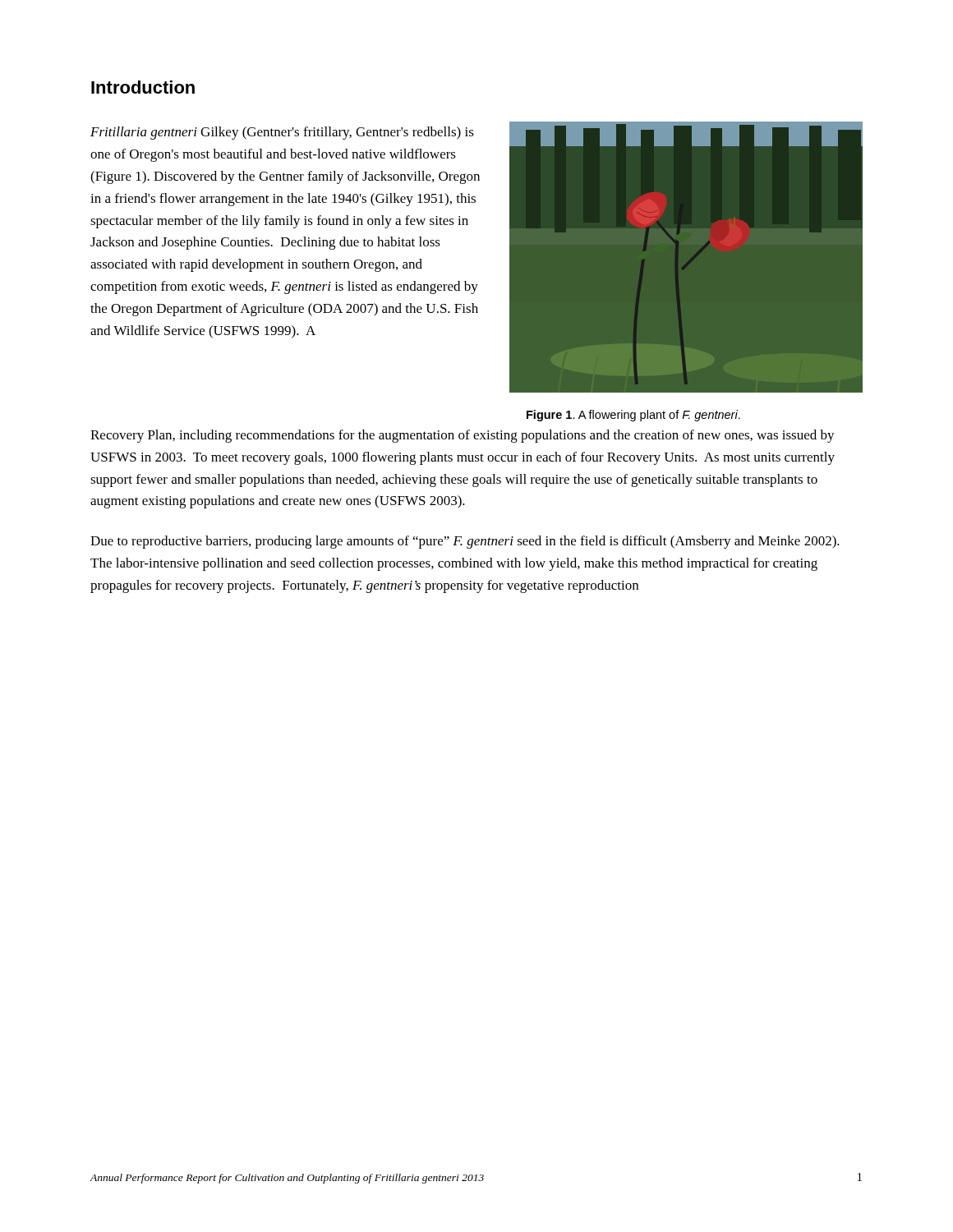Click on the text block with the text "Fritillaria gentneri Gilkey (Gentner's fritillary,"
The height and width of the screenshot is (1232, 953).
pos(285,231)
